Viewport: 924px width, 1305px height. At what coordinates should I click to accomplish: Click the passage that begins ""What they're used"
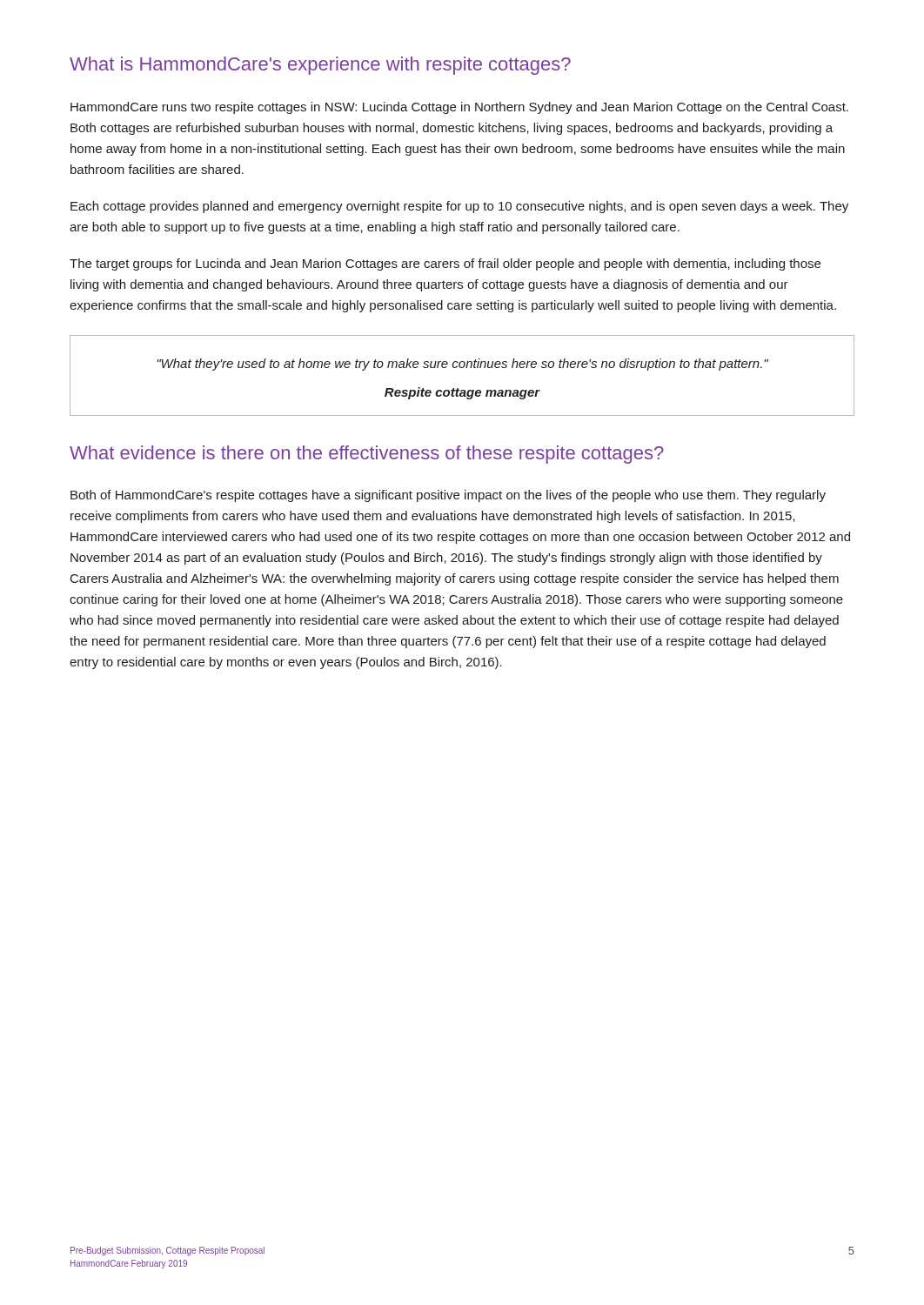point(462,375)
